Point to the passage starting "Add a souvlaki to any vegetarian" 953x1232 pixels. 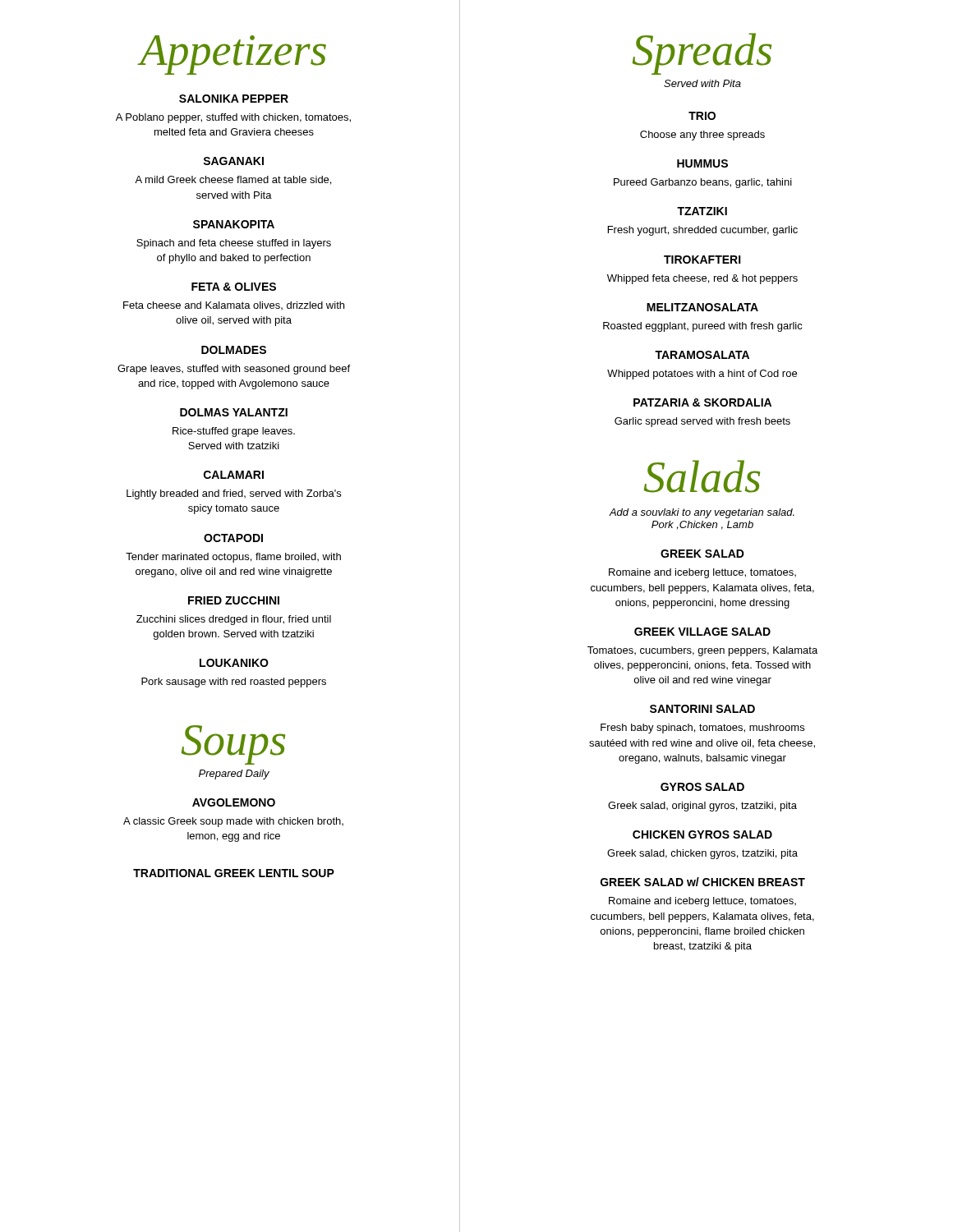[702, 519]
